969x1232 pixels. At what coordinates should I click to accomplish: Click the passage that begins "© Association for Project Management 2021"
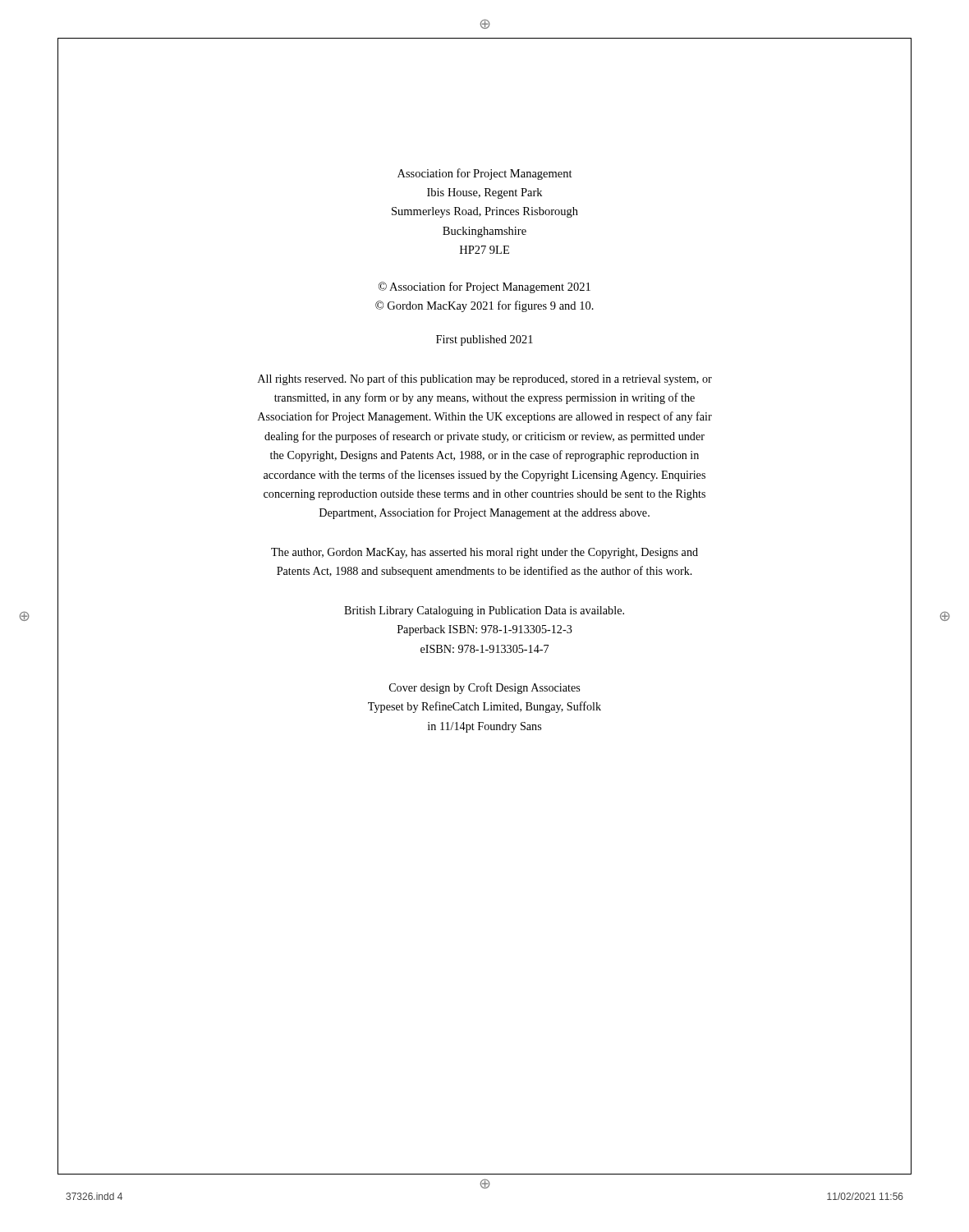pyautogui.click(x=484, y=296)
